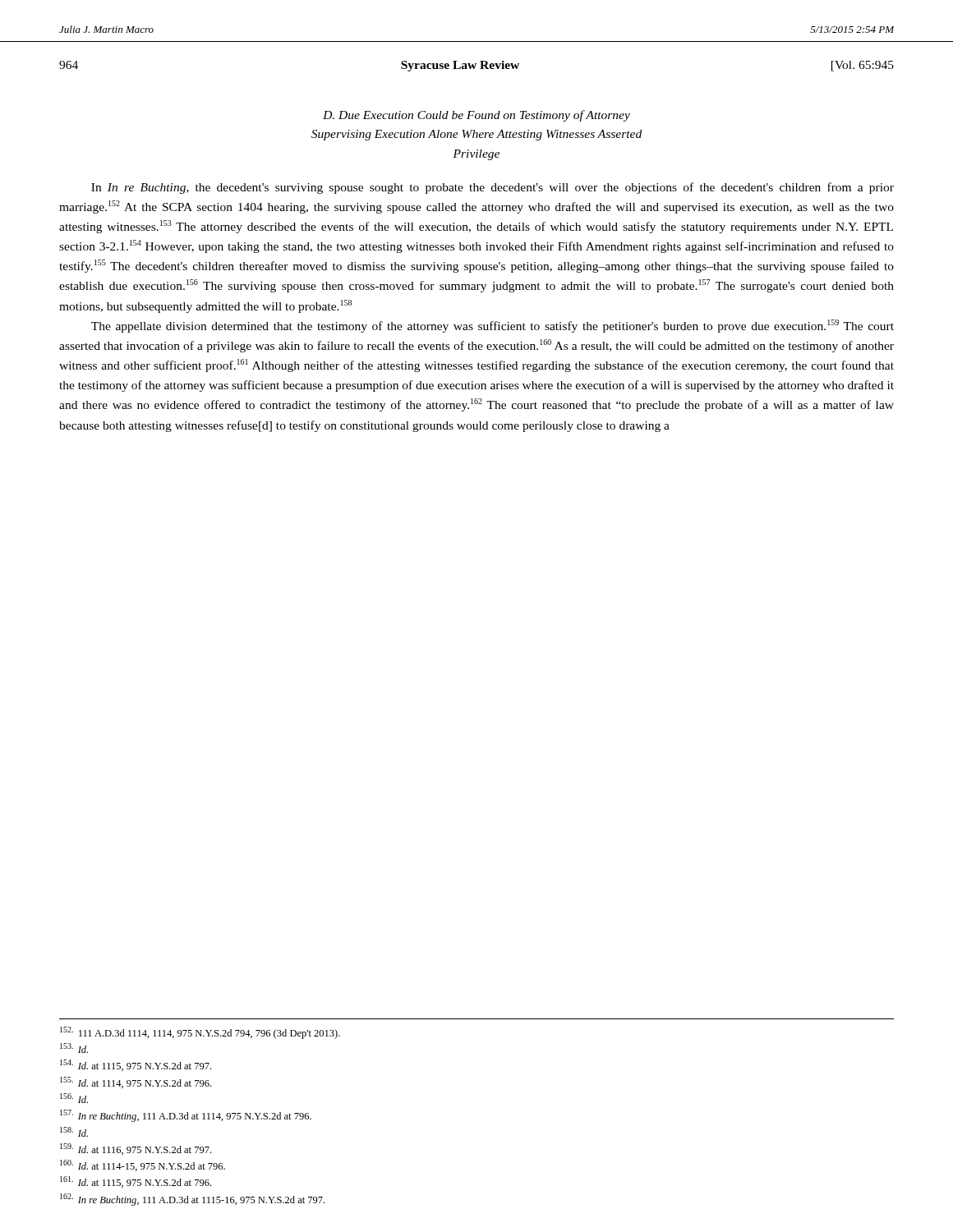Locate the footnote with the text "Id. at 1114-15, 975 N.Y.S.2d at"

coord(142,1165)
